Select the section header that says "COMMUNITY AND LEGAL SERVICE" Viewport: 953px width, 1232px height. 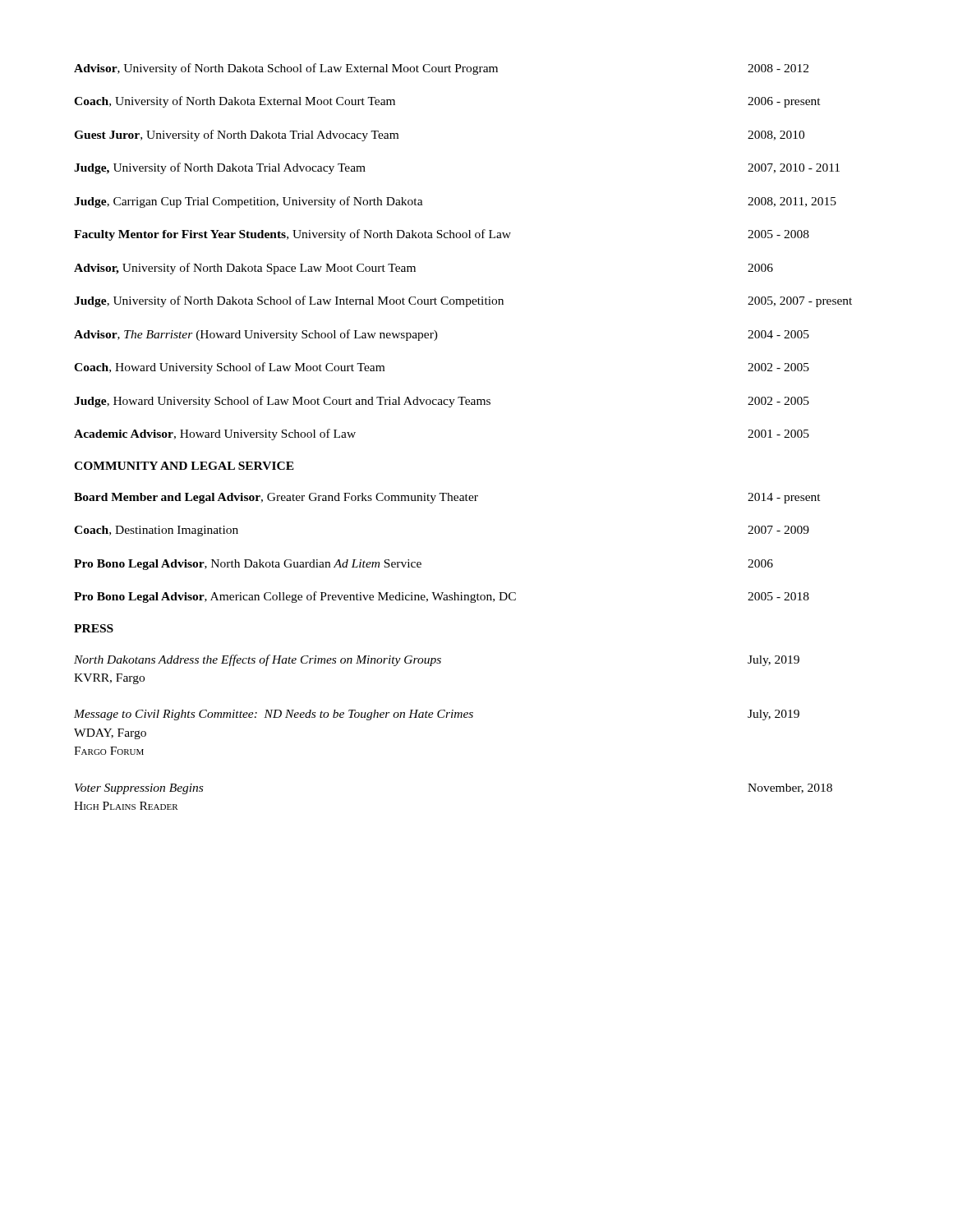(x=184, y=465)
